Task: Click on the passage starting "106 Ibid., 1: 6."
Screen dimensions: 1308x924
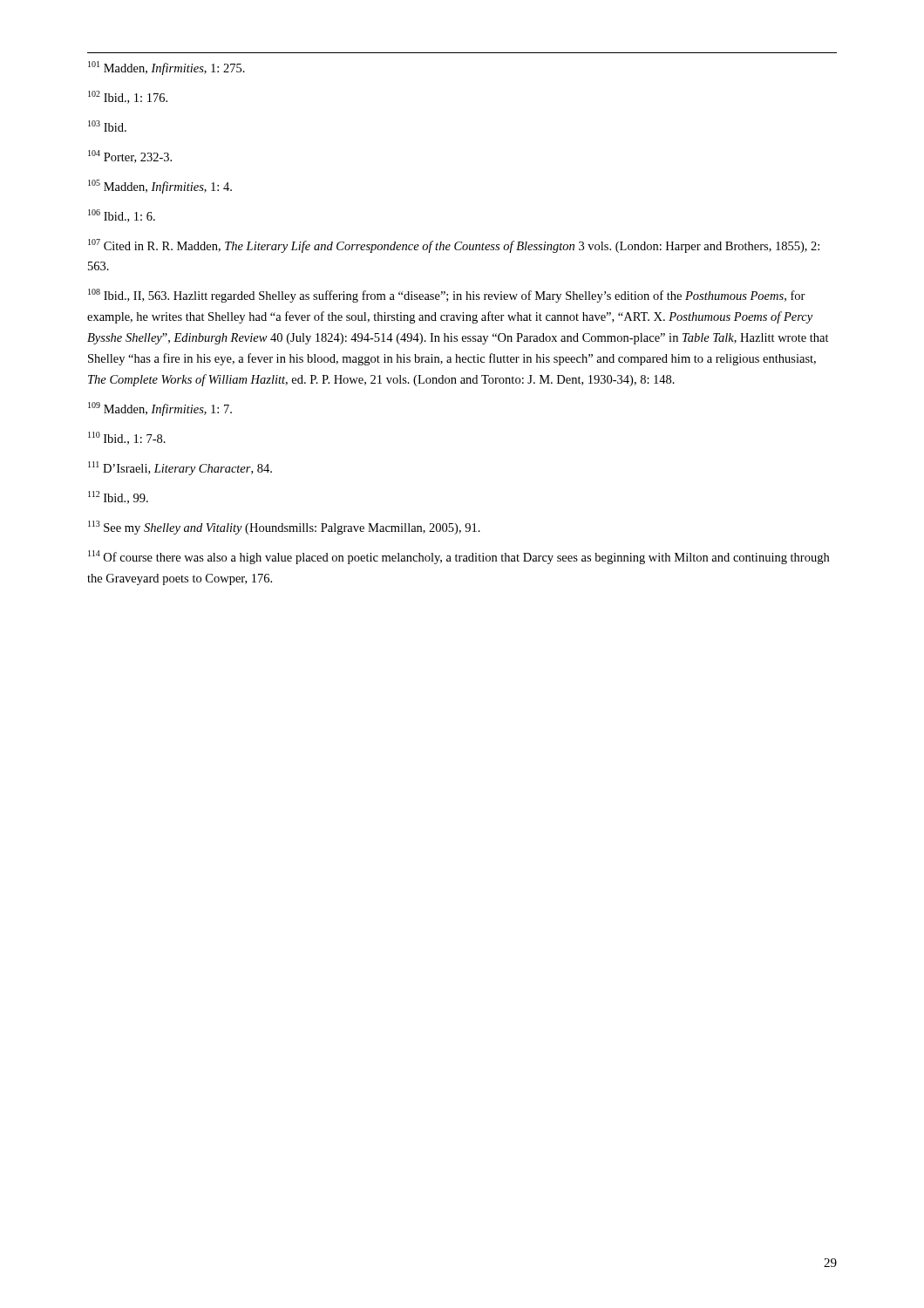Action: tap(121, 215)
